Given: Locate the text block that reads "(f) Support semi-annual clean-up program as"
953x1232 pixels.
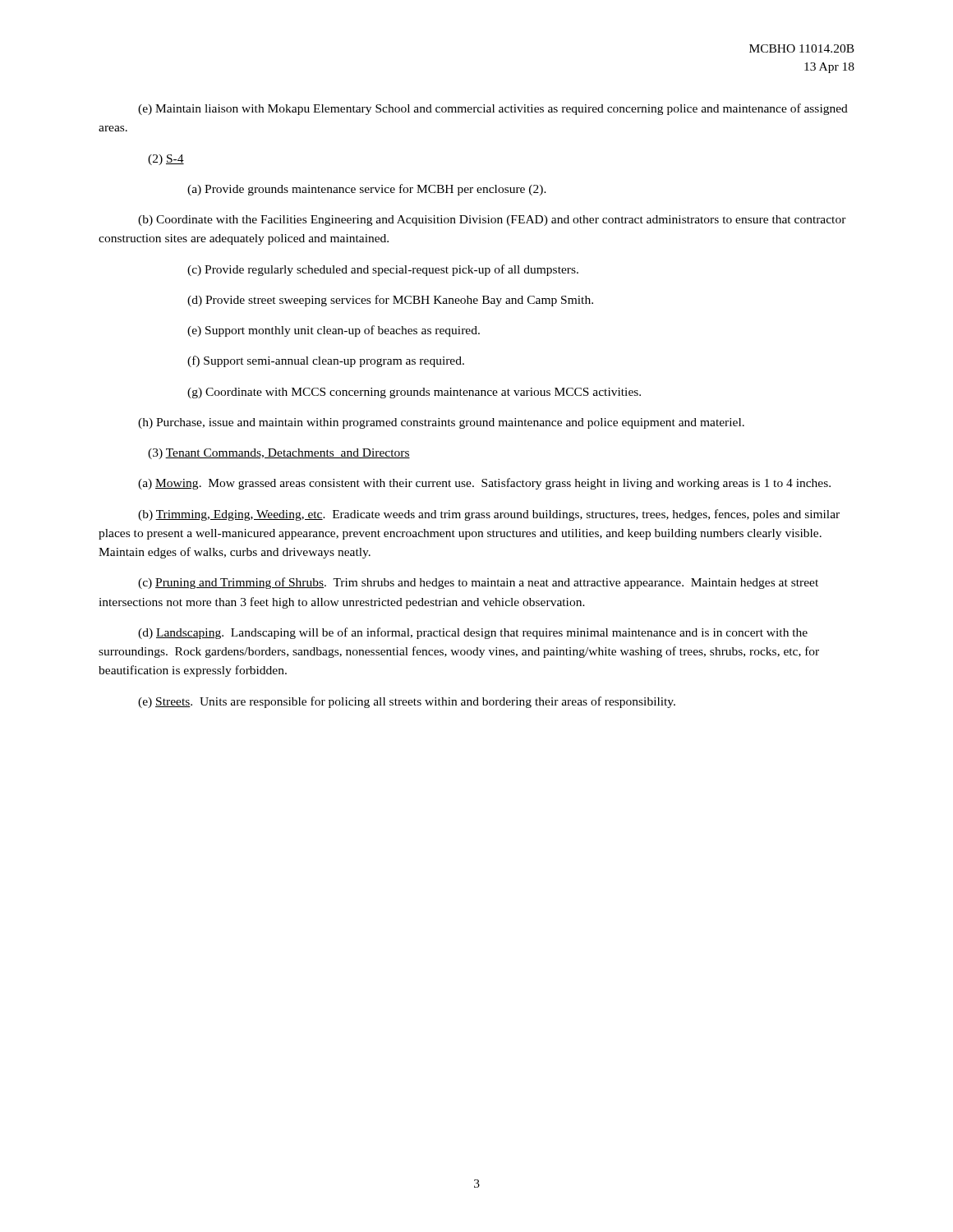Looking at the screenshot, I should click(x=326, y=361).
